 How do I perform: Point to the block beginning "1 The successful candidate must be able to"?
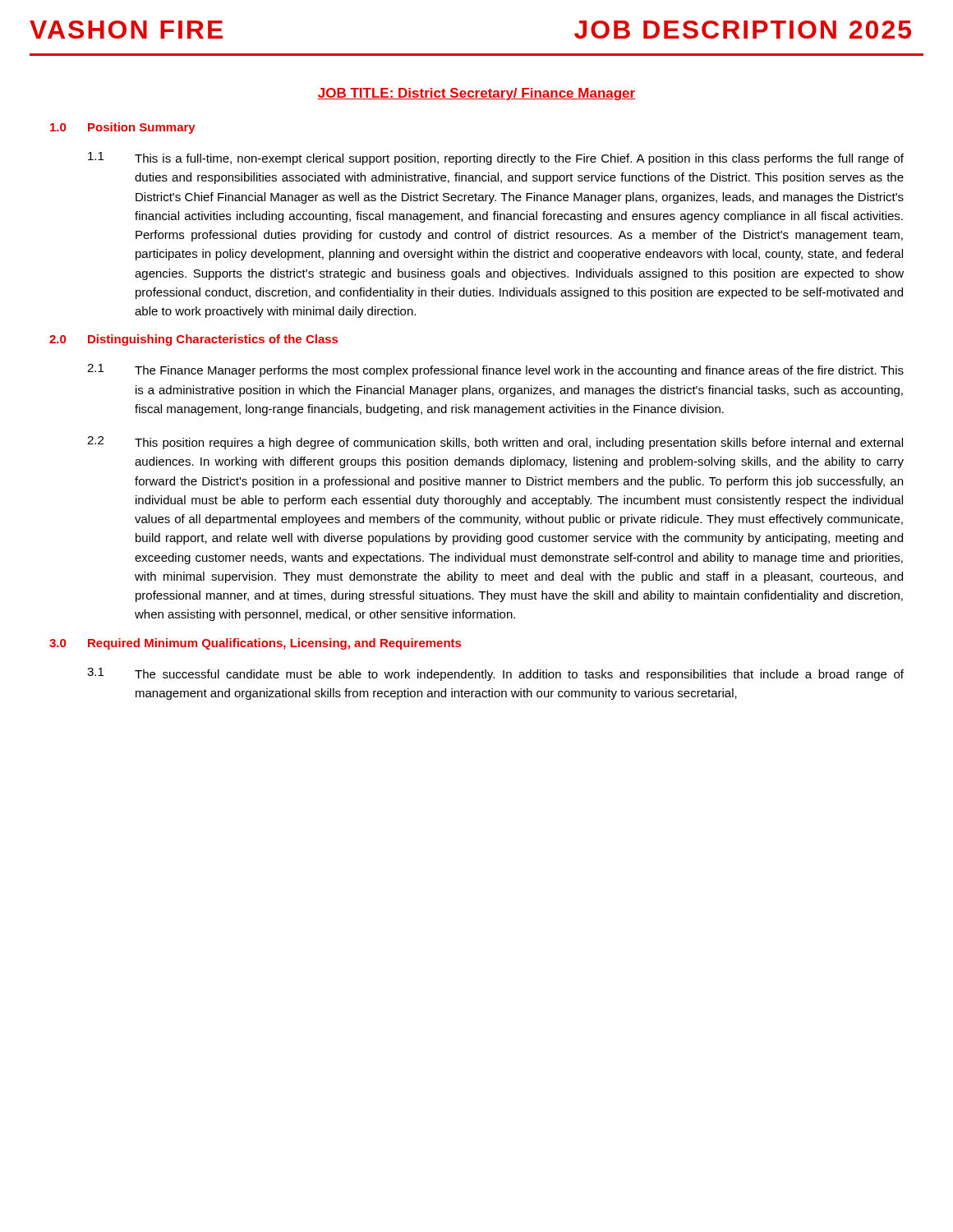[476, 683]
